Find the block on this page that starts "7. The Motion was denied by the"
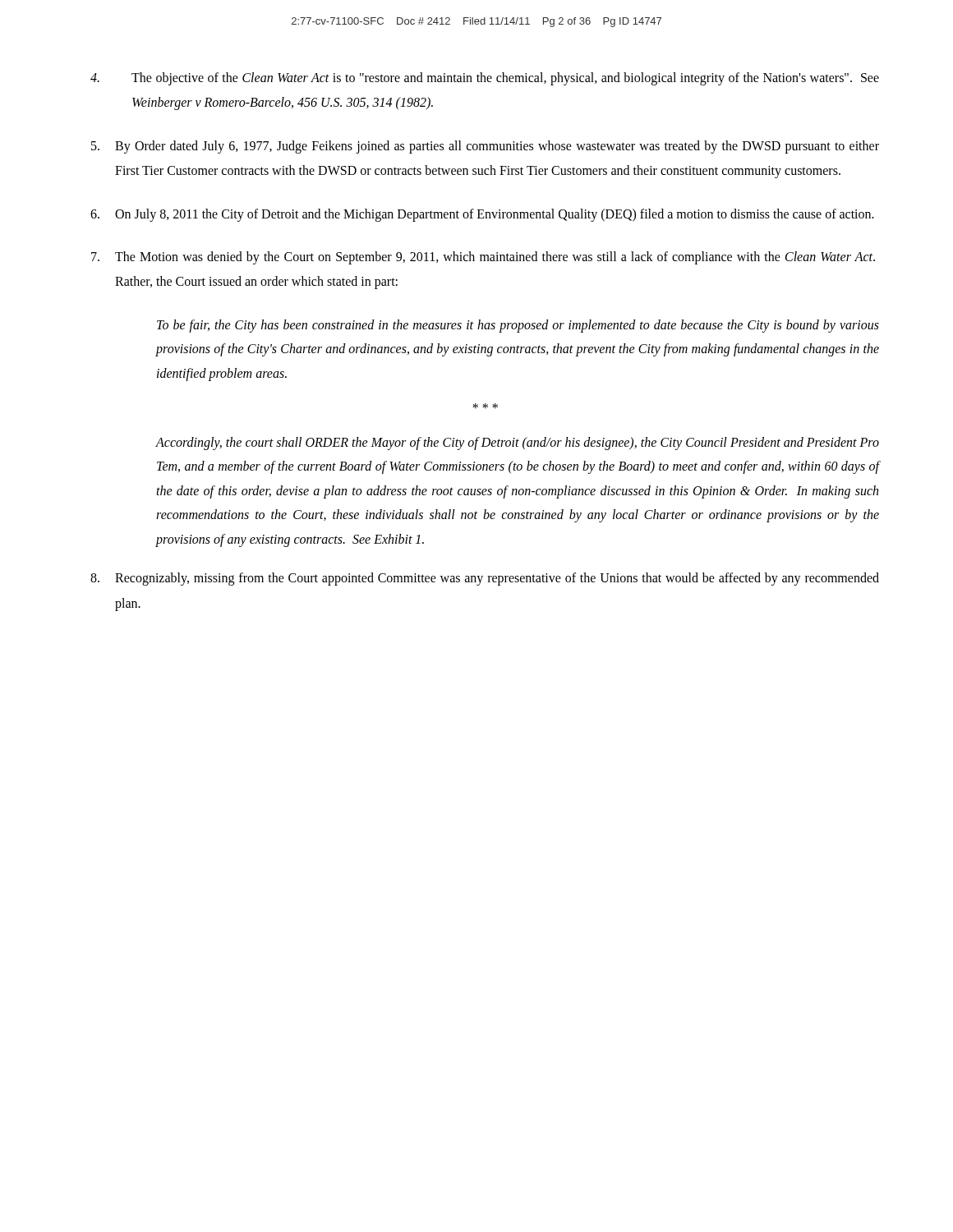953x1232 pixels. coord(485,270)
